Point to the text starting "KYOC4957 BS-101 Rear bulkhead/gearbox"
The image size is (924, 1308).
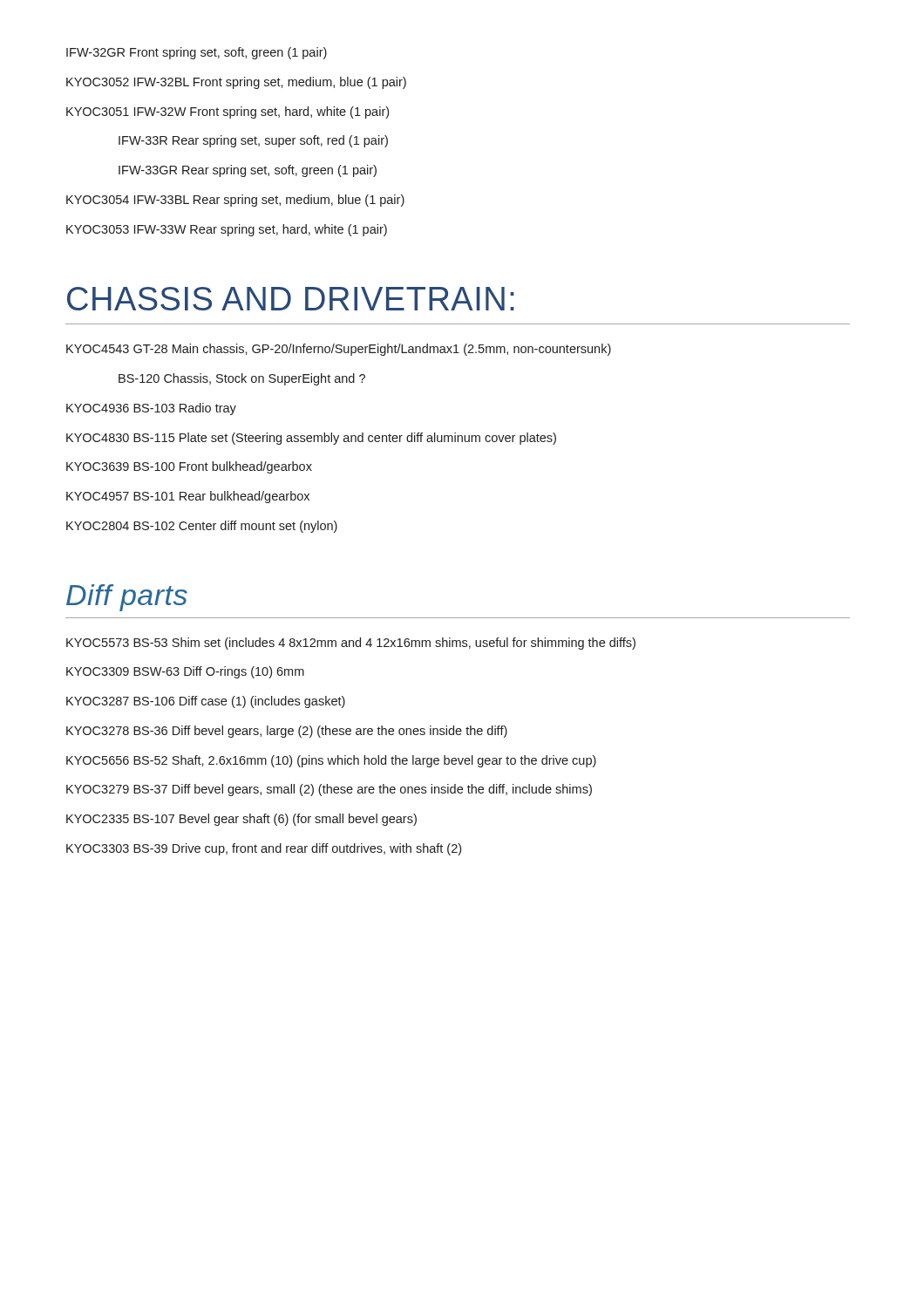[x=188, y=496]
